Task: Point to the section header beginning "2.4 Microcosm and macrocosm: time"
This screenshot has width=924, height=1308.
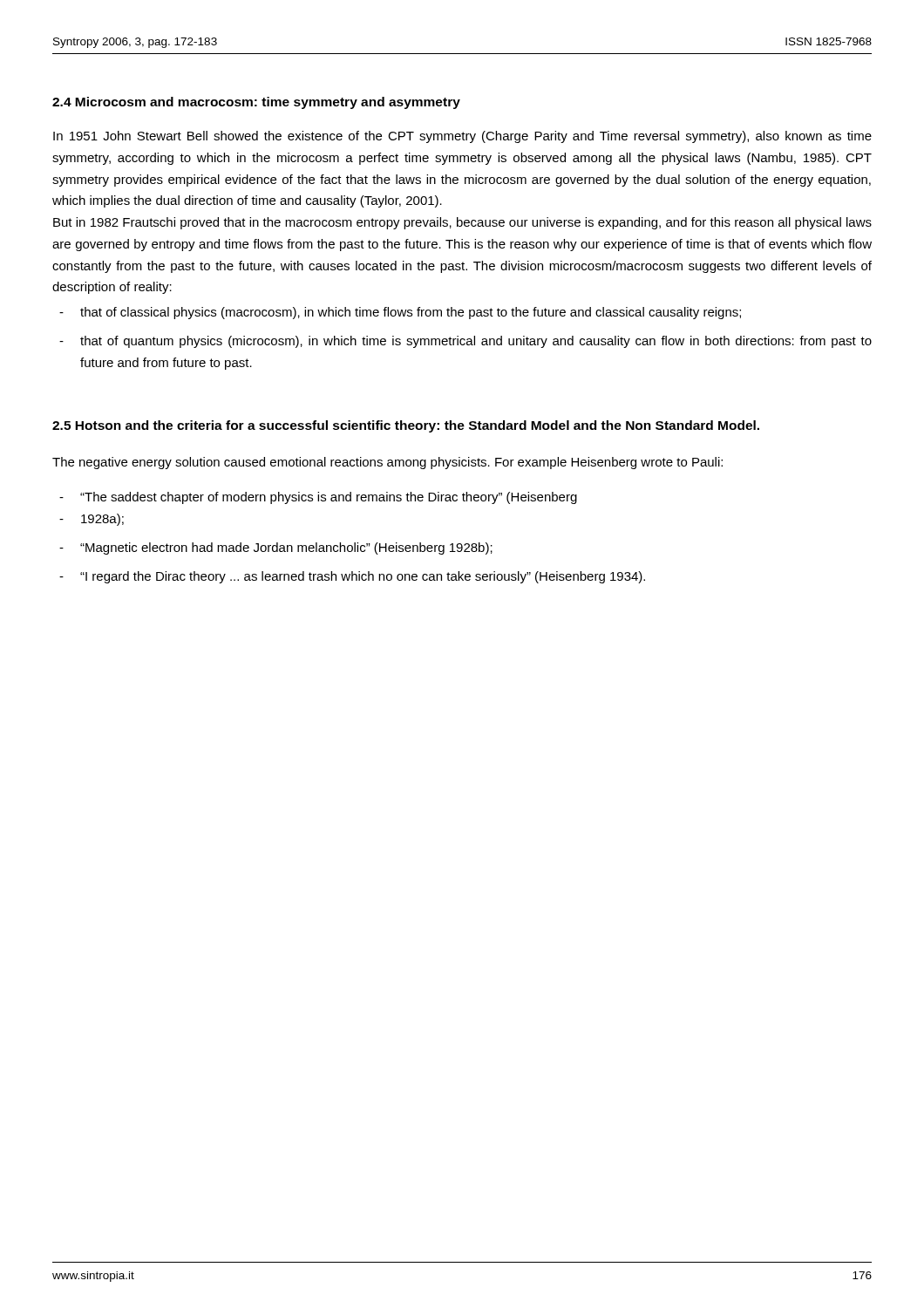Action: [x=256, y=102]
